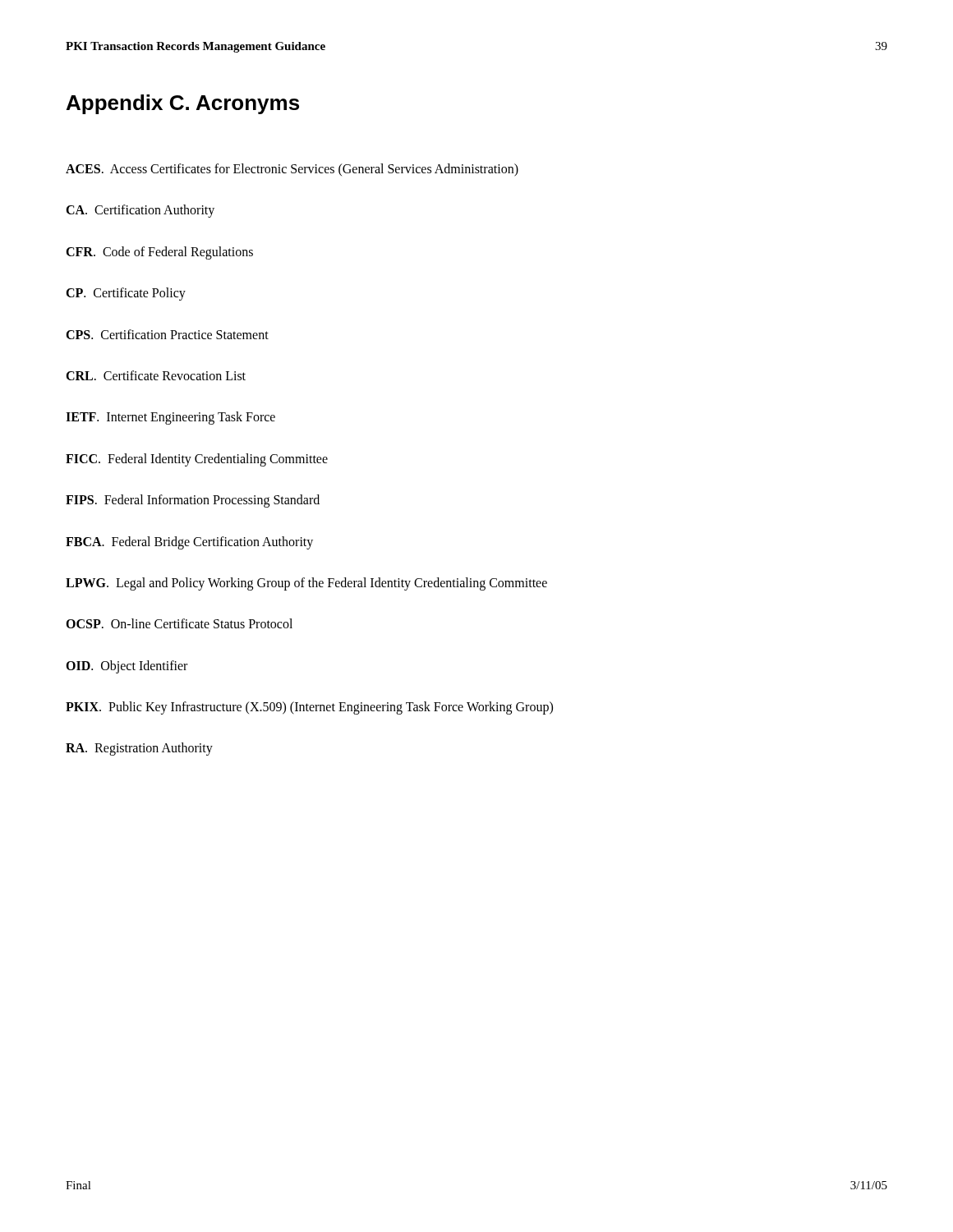The width and height of the screenshot is (953, 1232).
Task: Find the text starting "CFR. Code of Federal Regulations"
Action: click(x=160, y=252)
